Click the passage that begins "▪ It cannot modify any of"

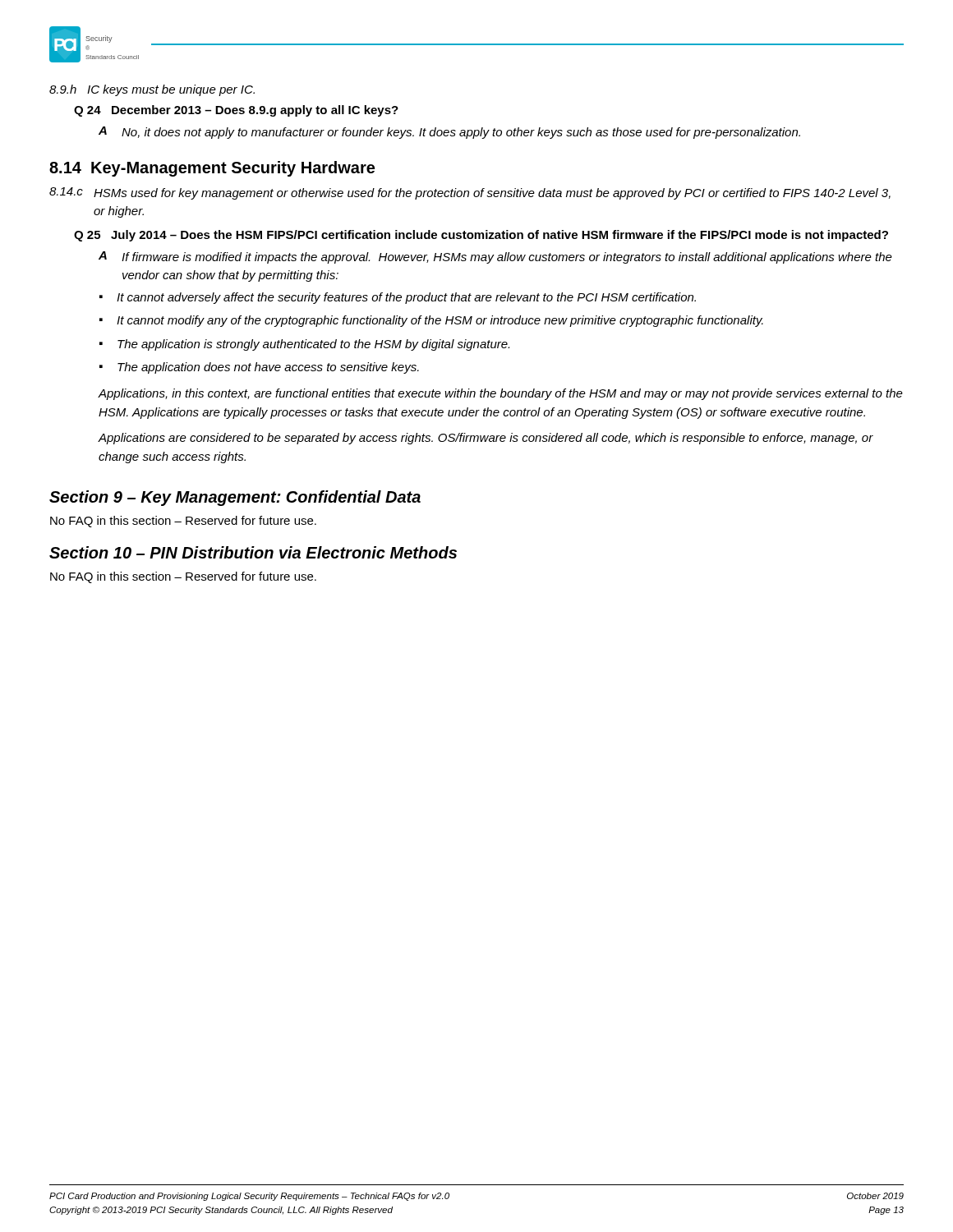431,321
